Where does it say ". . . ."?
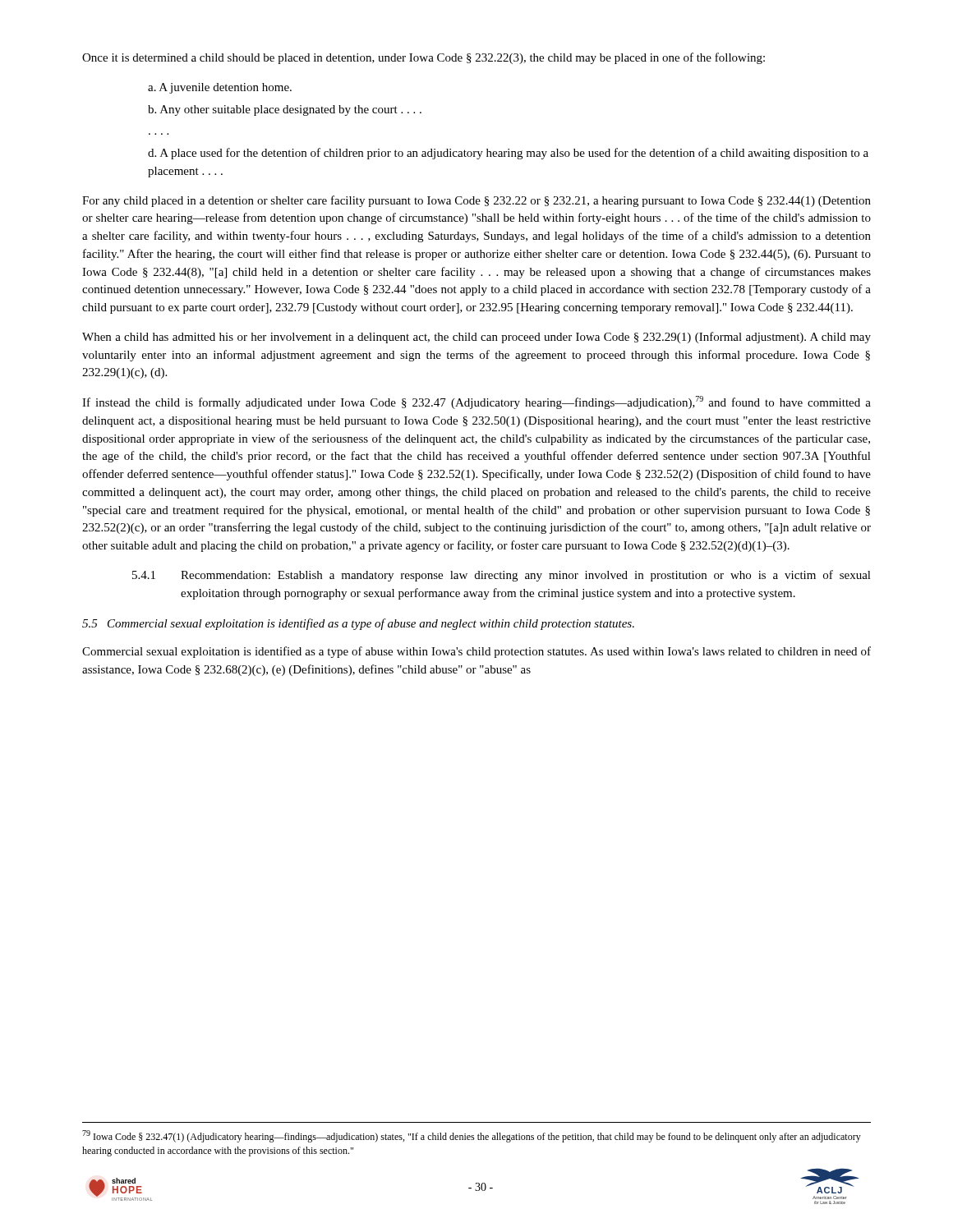Viewport: 953px width, 1232px height. pos(159,131)
